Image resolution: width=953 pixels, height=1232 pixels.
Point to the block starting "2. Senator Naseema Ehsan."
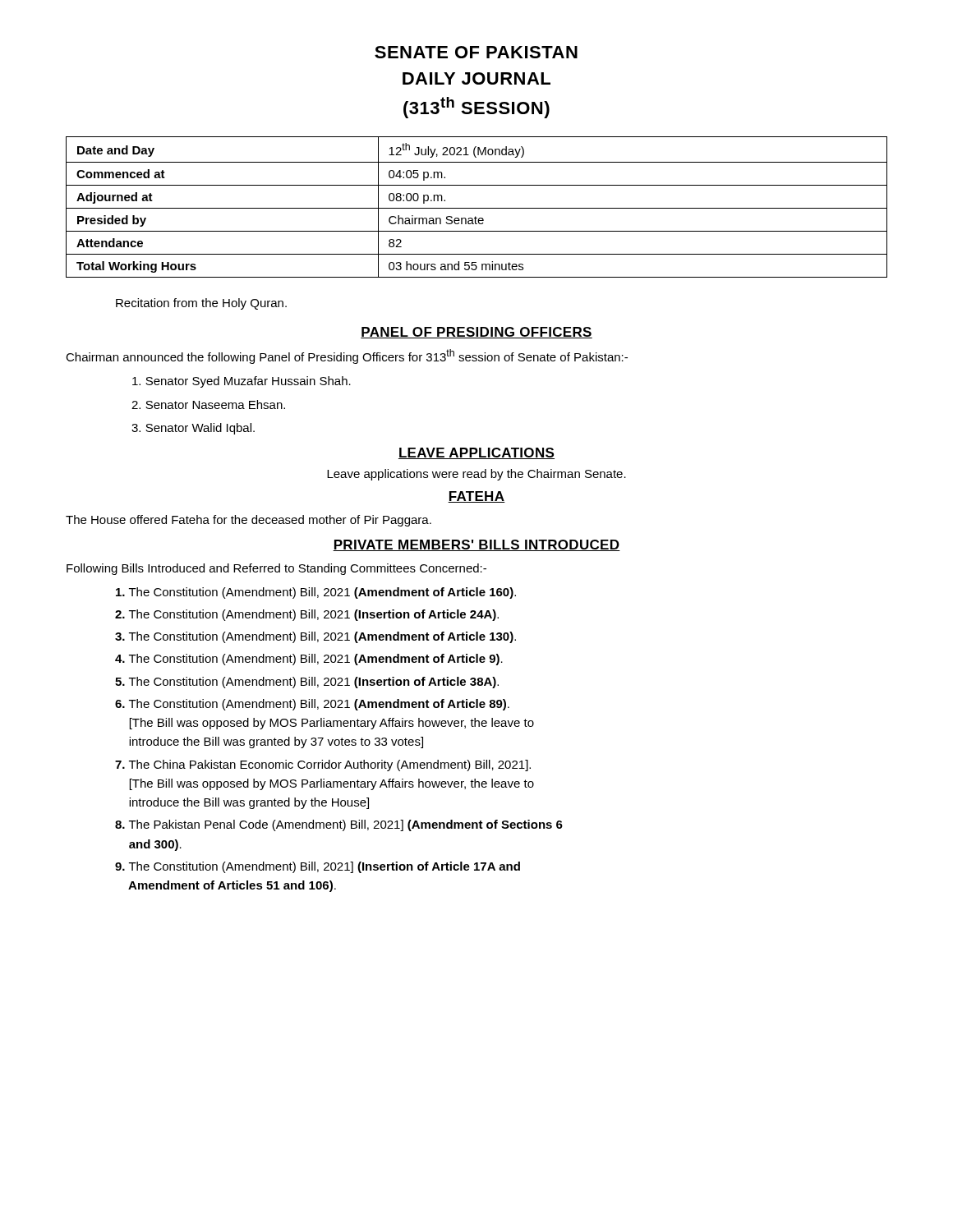209,404
